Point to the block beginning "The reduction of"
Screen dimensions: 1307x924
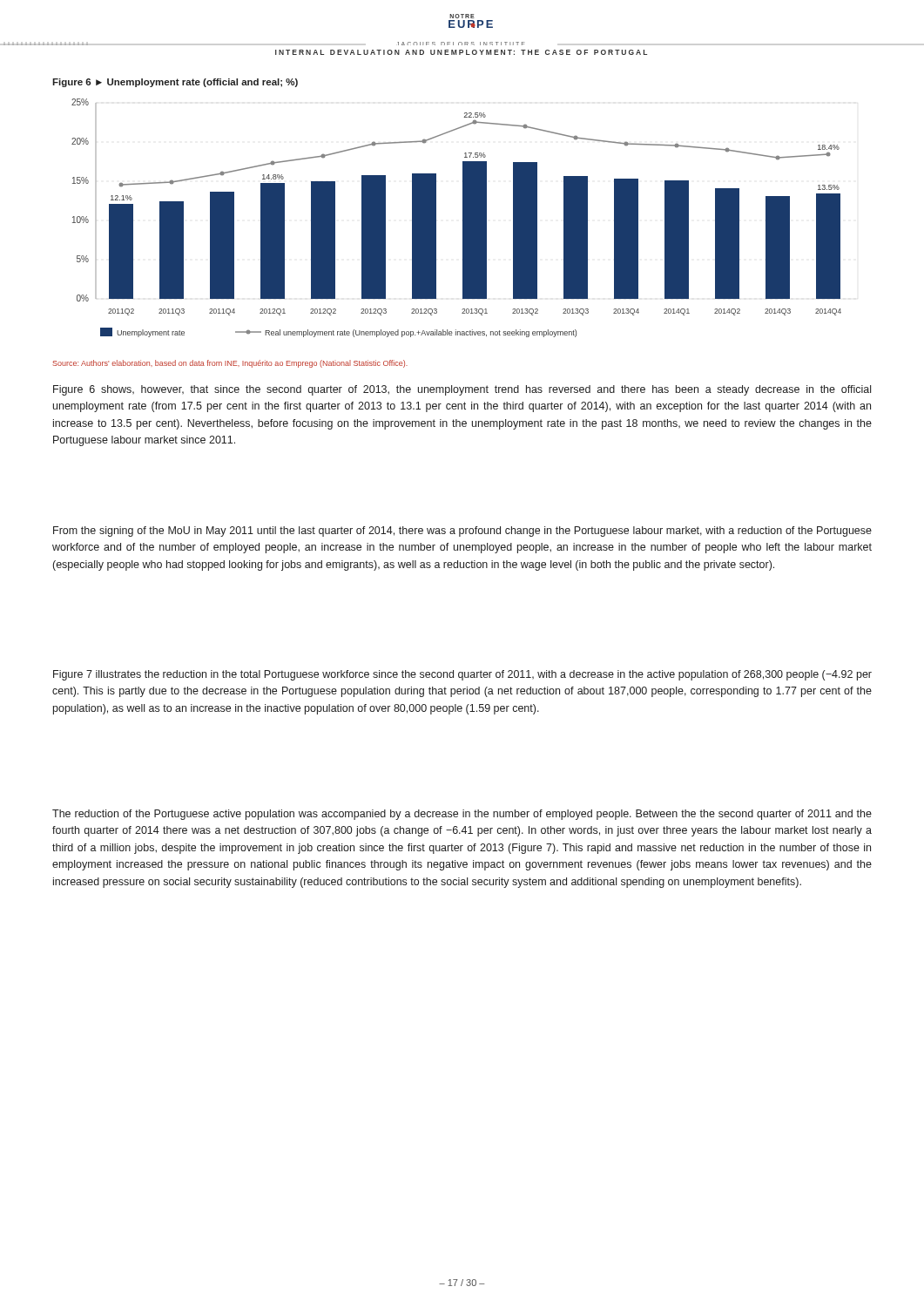(462, 848)
